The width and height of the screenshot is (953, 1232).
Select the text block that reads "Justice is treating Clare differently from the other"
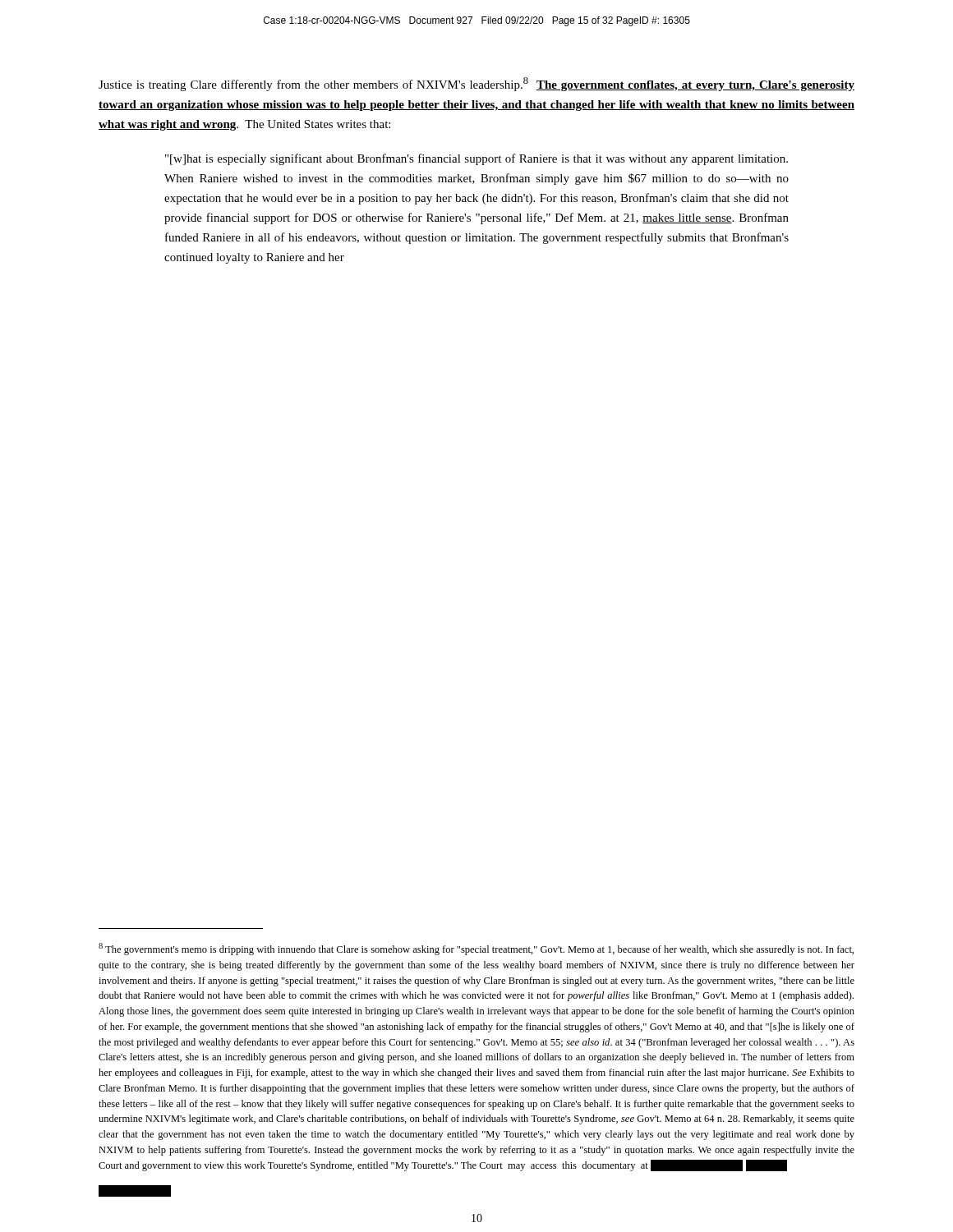tap(476, 103)
